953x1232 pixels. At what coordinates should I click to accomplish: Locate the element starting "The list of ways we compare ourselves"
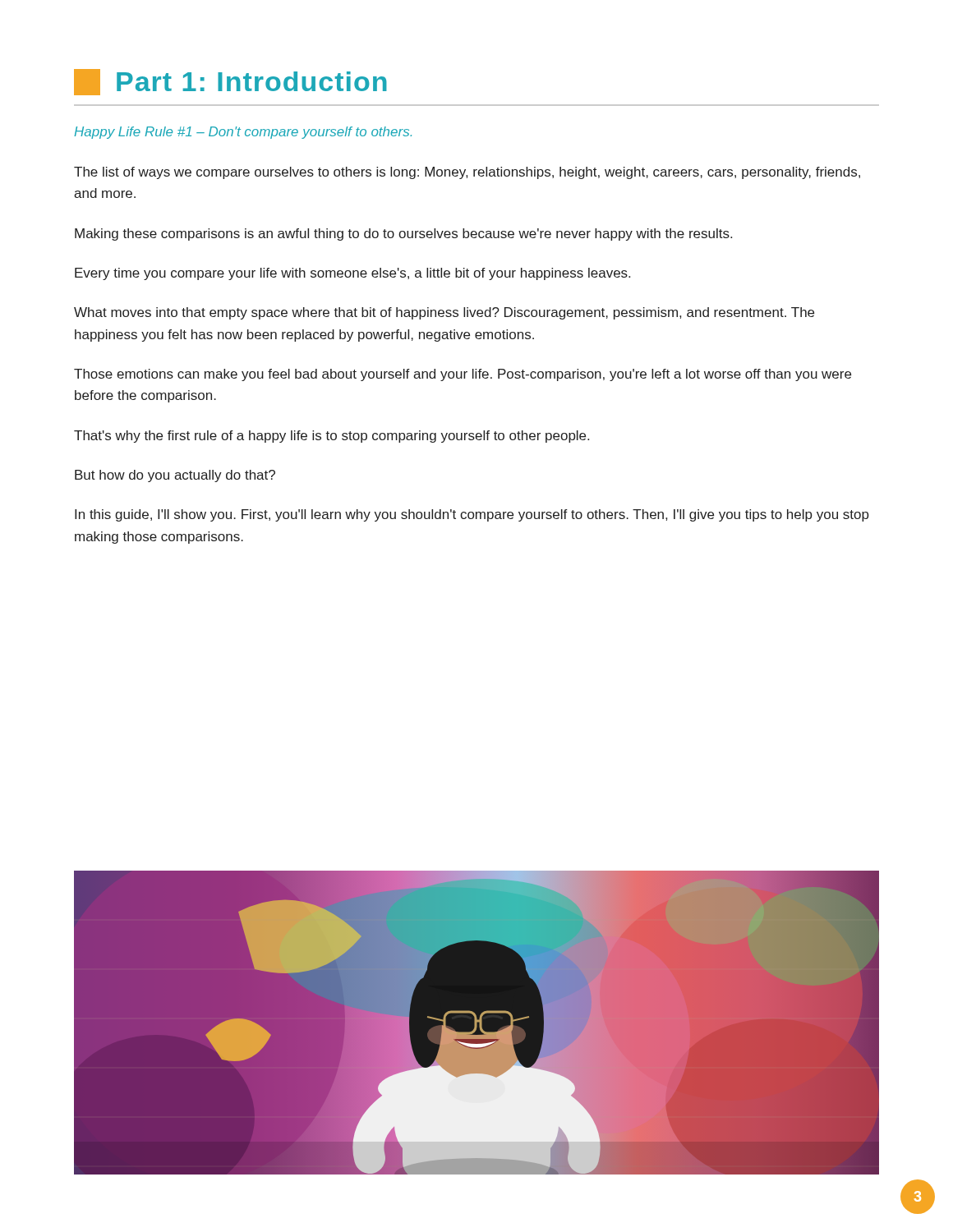pos(476,183)
